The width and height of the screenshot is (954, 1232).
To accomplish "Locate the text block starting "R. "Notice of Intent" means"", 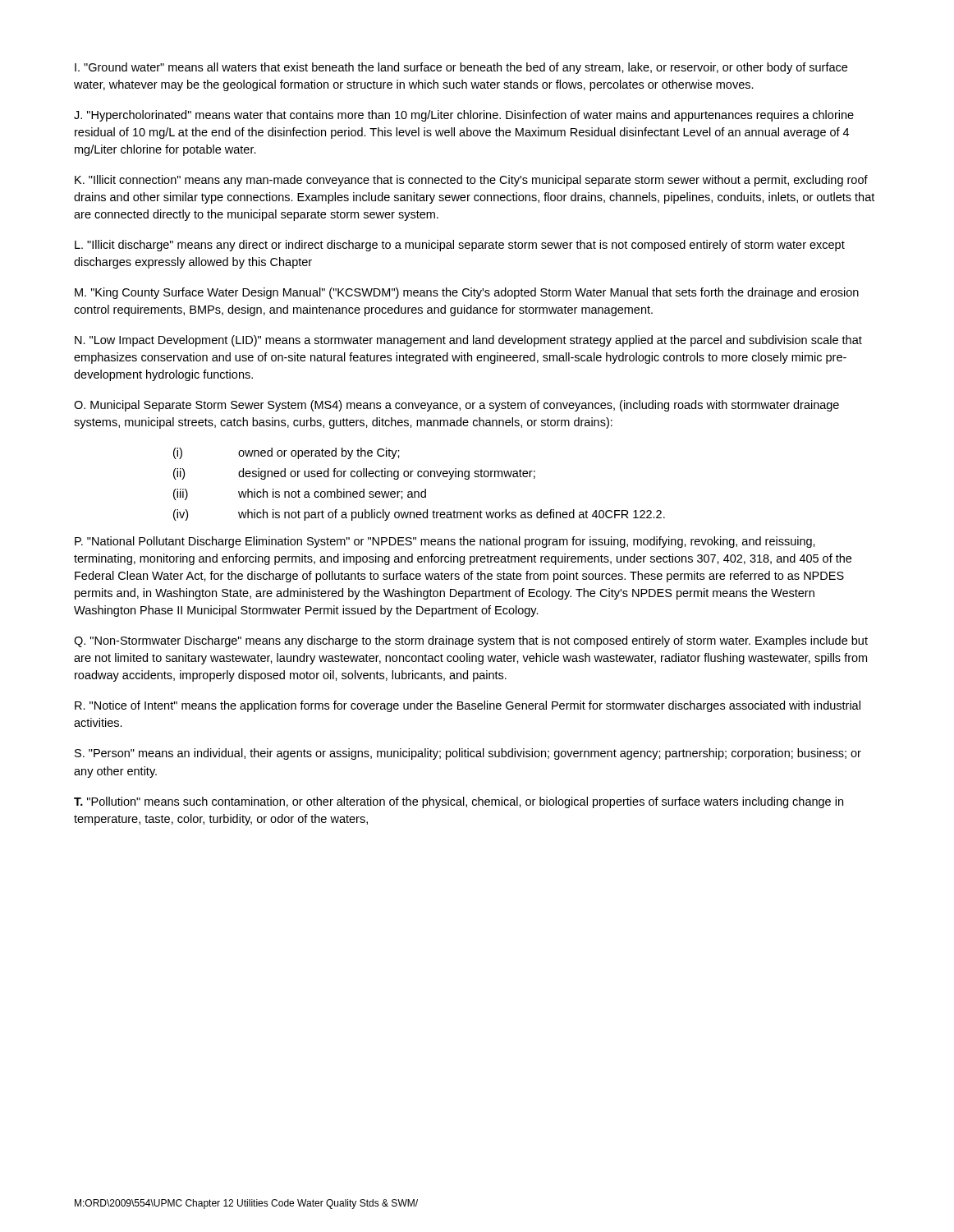I will coord(468,714).
